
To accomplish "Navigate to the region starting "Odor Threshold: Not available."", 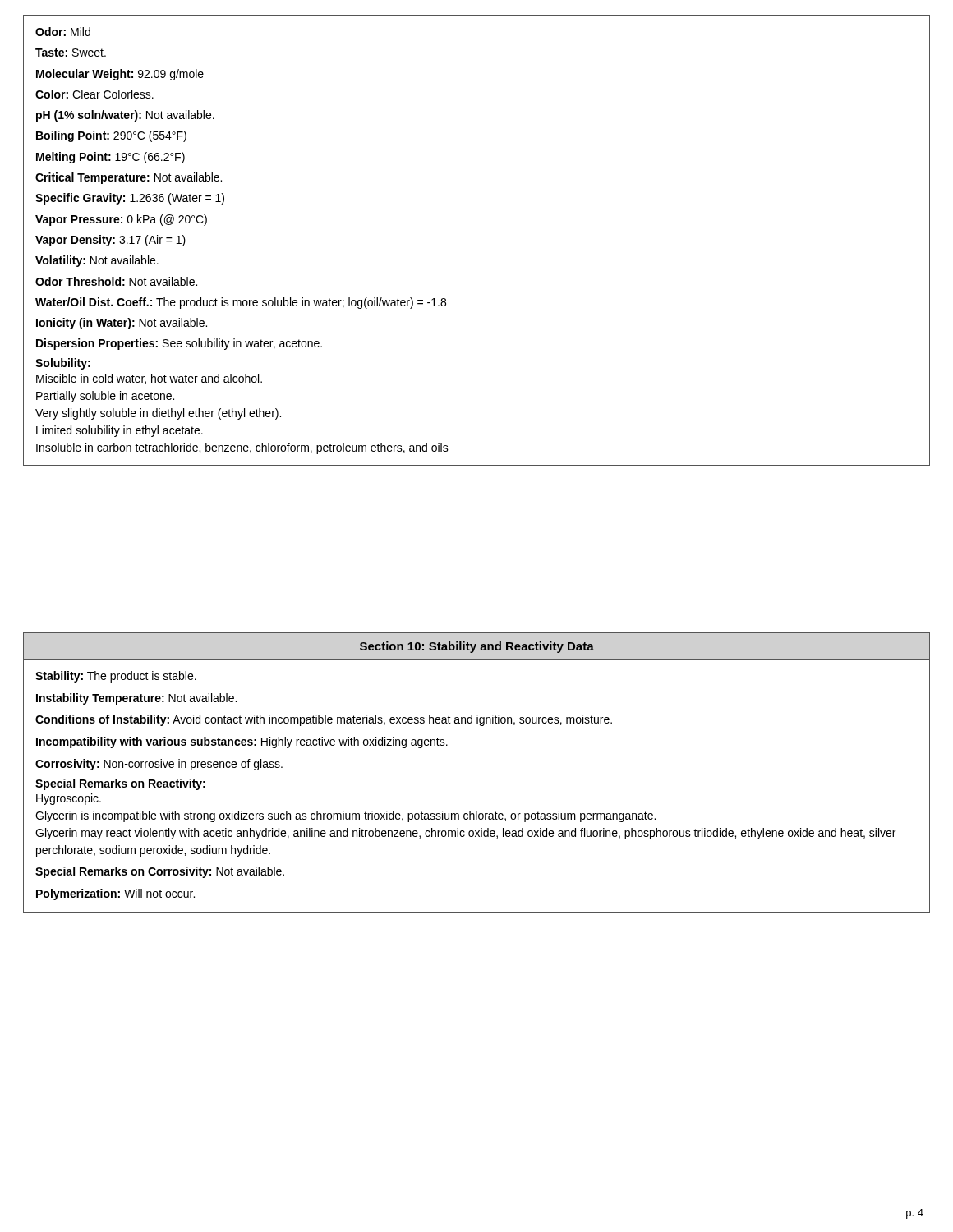I will [117, 281].
